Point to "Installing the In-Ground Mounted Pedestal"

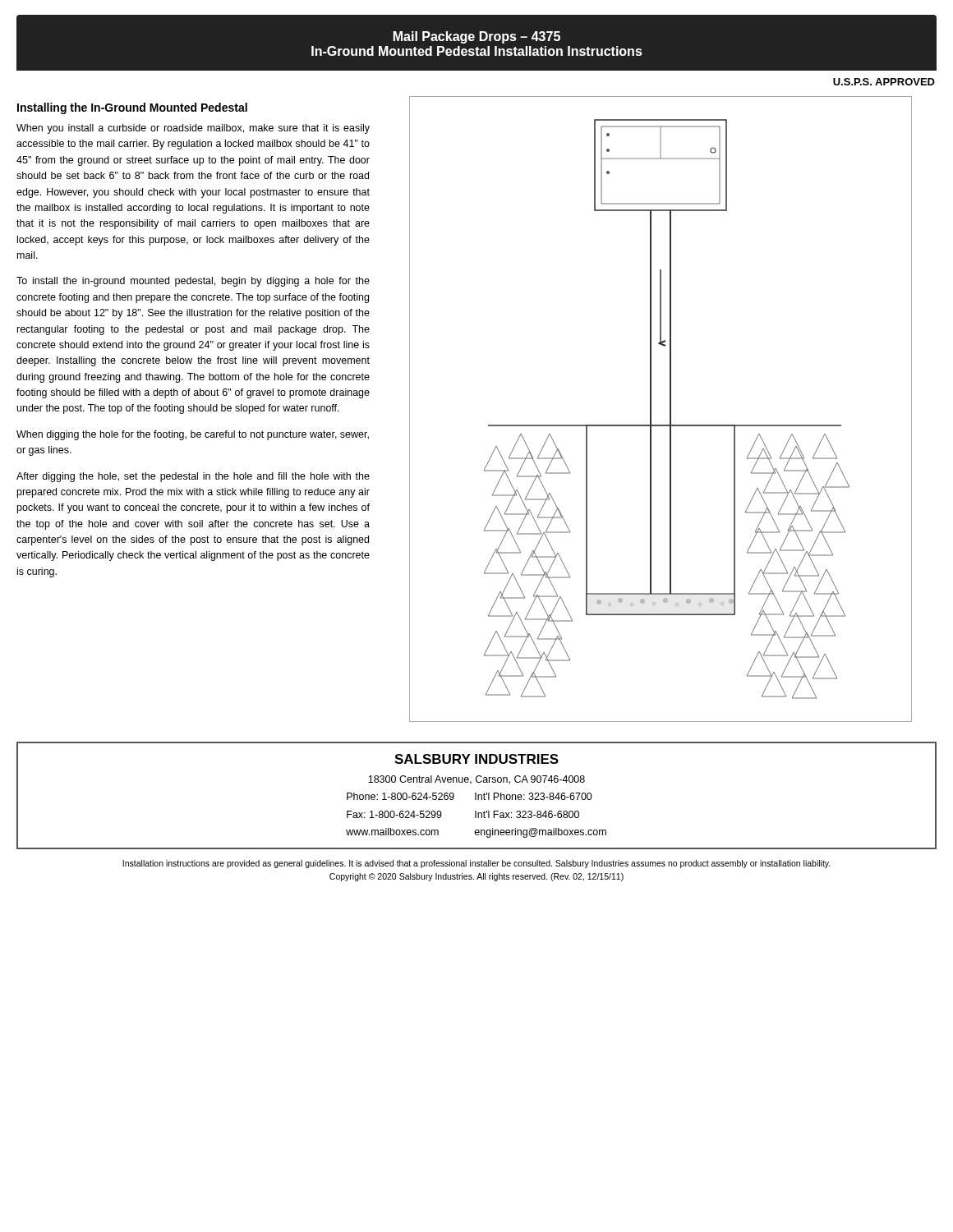[x=132, y=108]
